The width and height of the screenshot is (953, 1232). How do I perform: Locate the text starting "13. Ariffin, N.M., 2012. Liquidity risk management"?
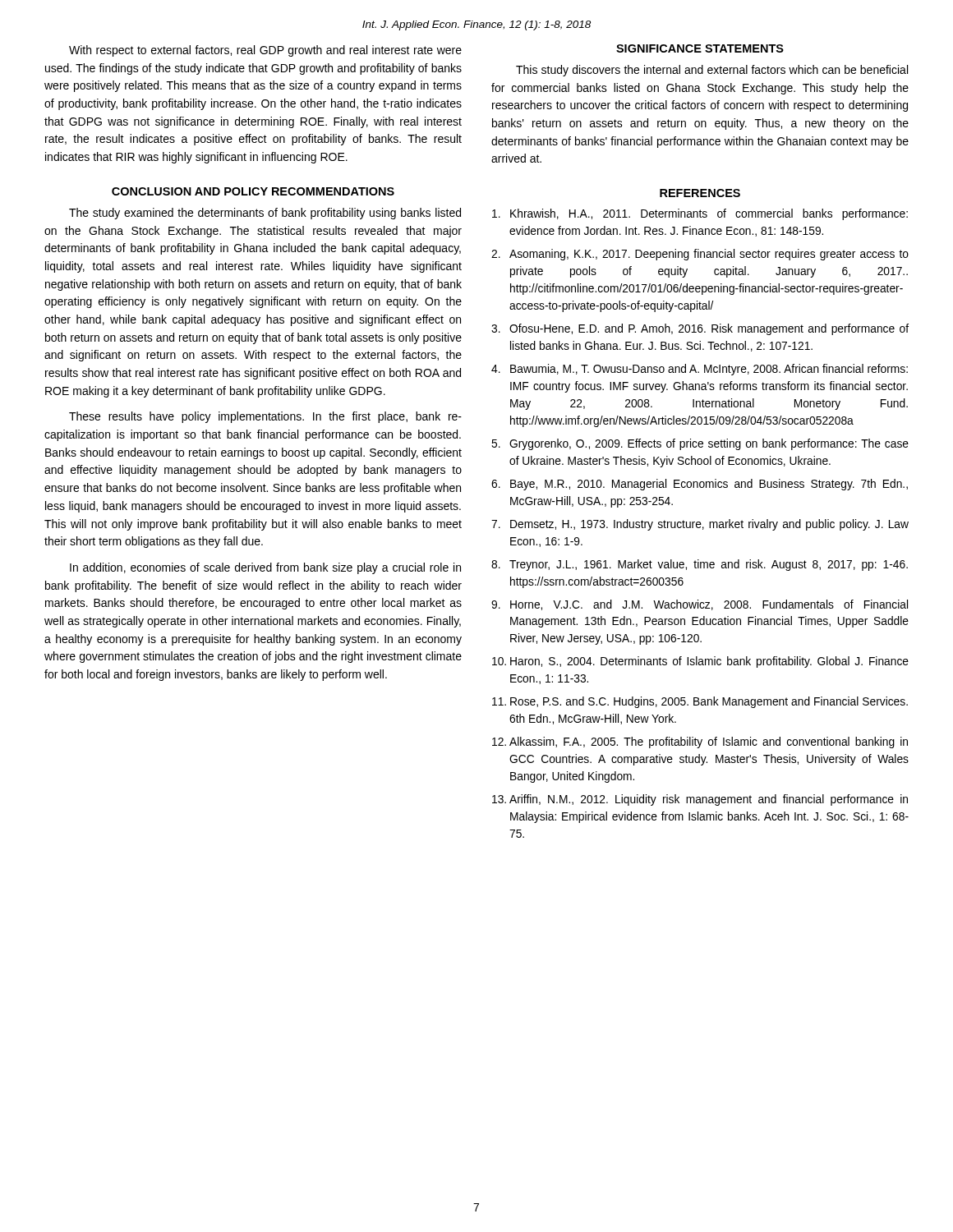pyautogui.click(x=700, y=818)
